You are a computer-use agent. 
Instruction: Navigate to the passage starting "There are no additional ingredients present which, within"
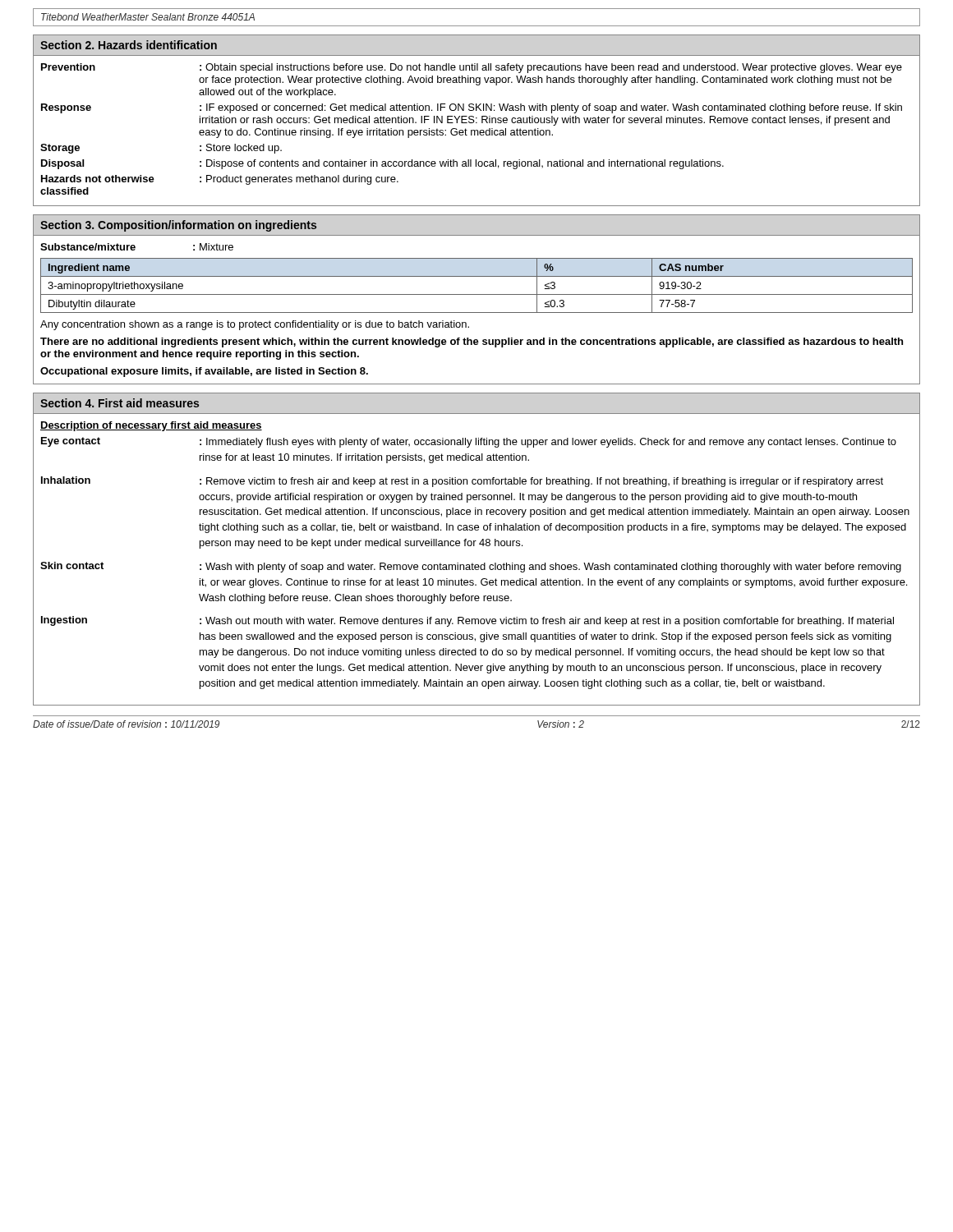[x=472, y=347]
